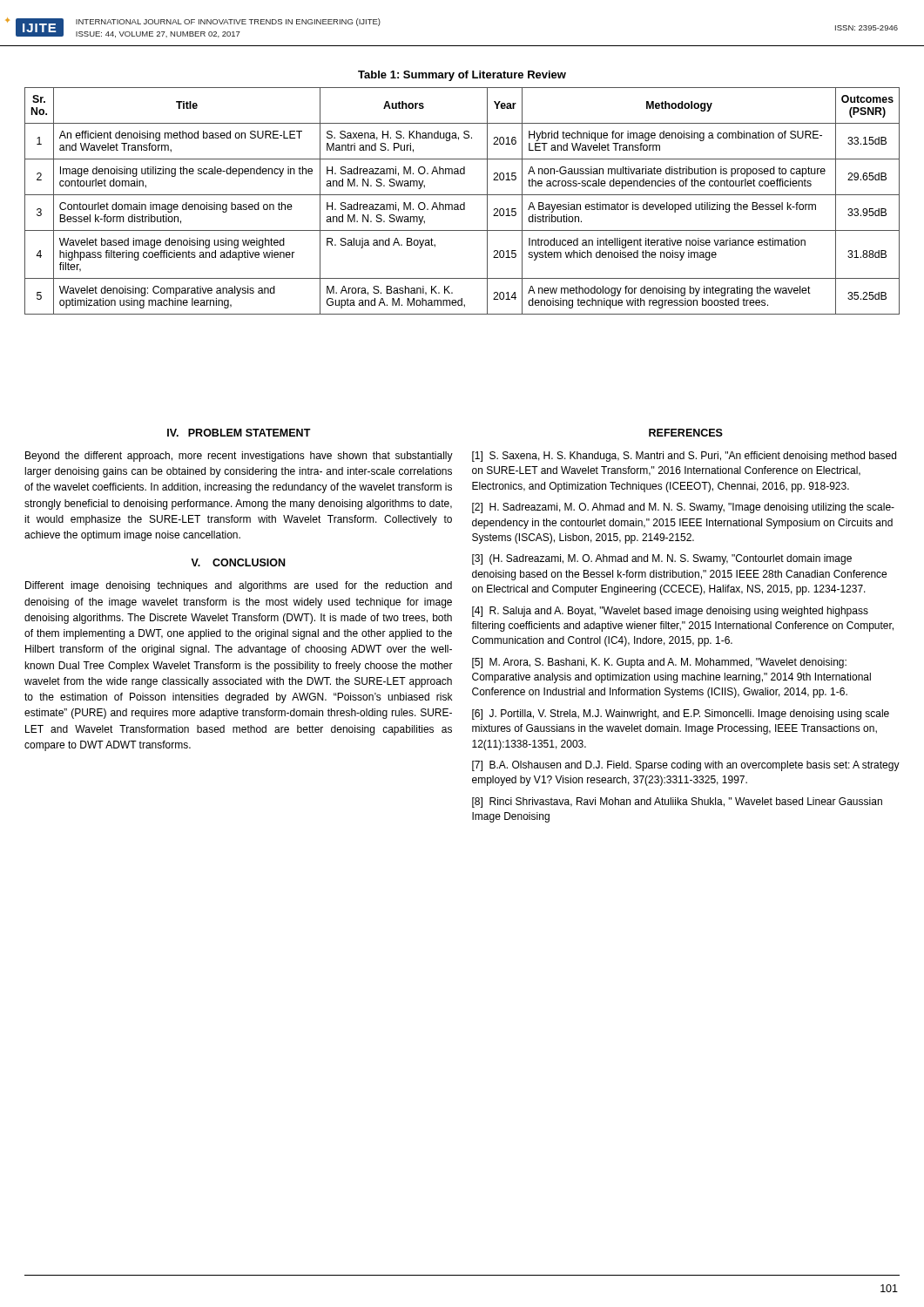
Task: Point to the text block starting "V. CONCLUSION"
Action: tap(238, 563)
